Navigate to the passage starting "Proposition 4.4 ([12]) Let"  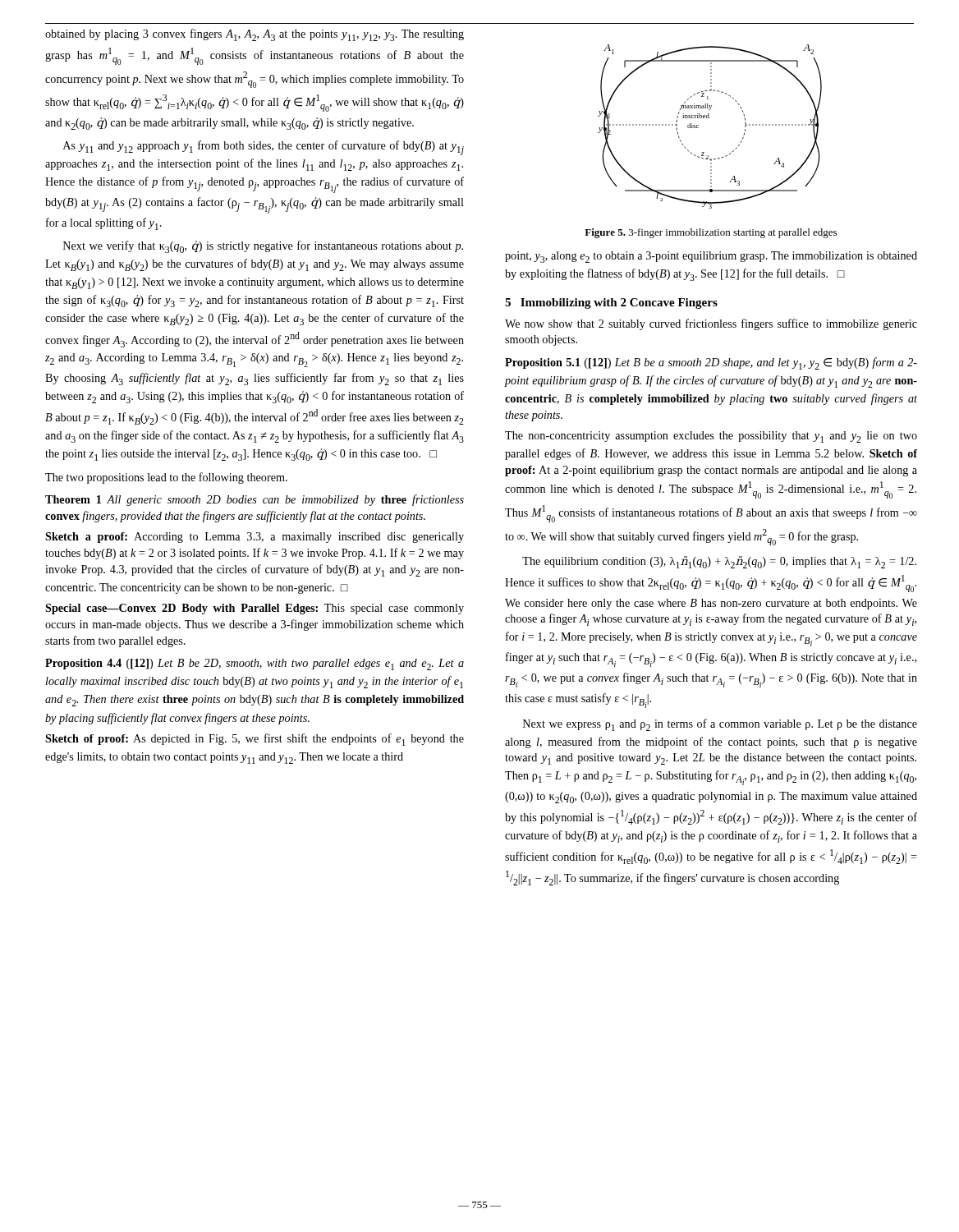[255, 691]
